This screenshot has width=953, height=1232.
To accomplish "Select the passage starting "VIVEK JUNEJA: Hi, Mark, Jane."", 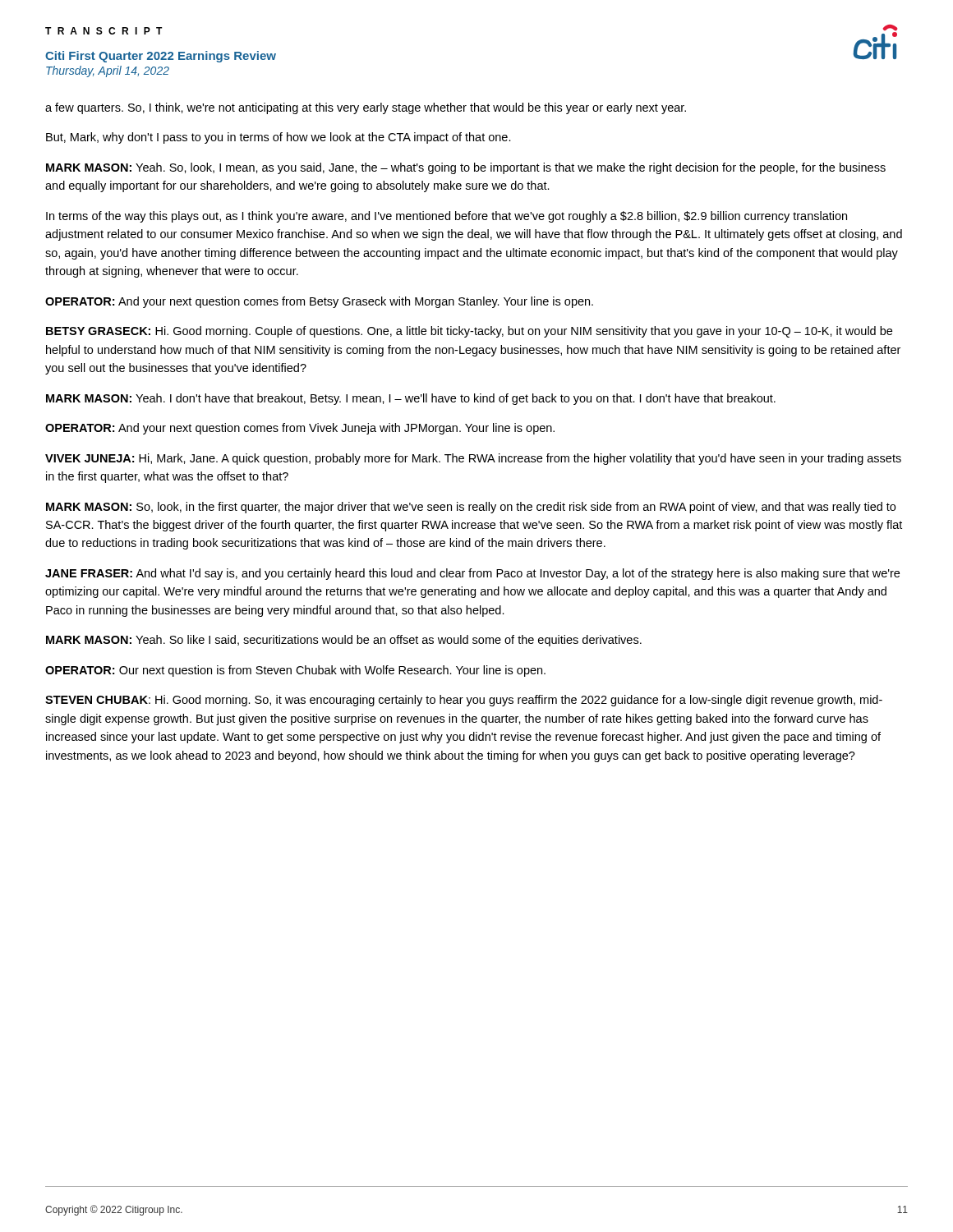I will point(473,467).
